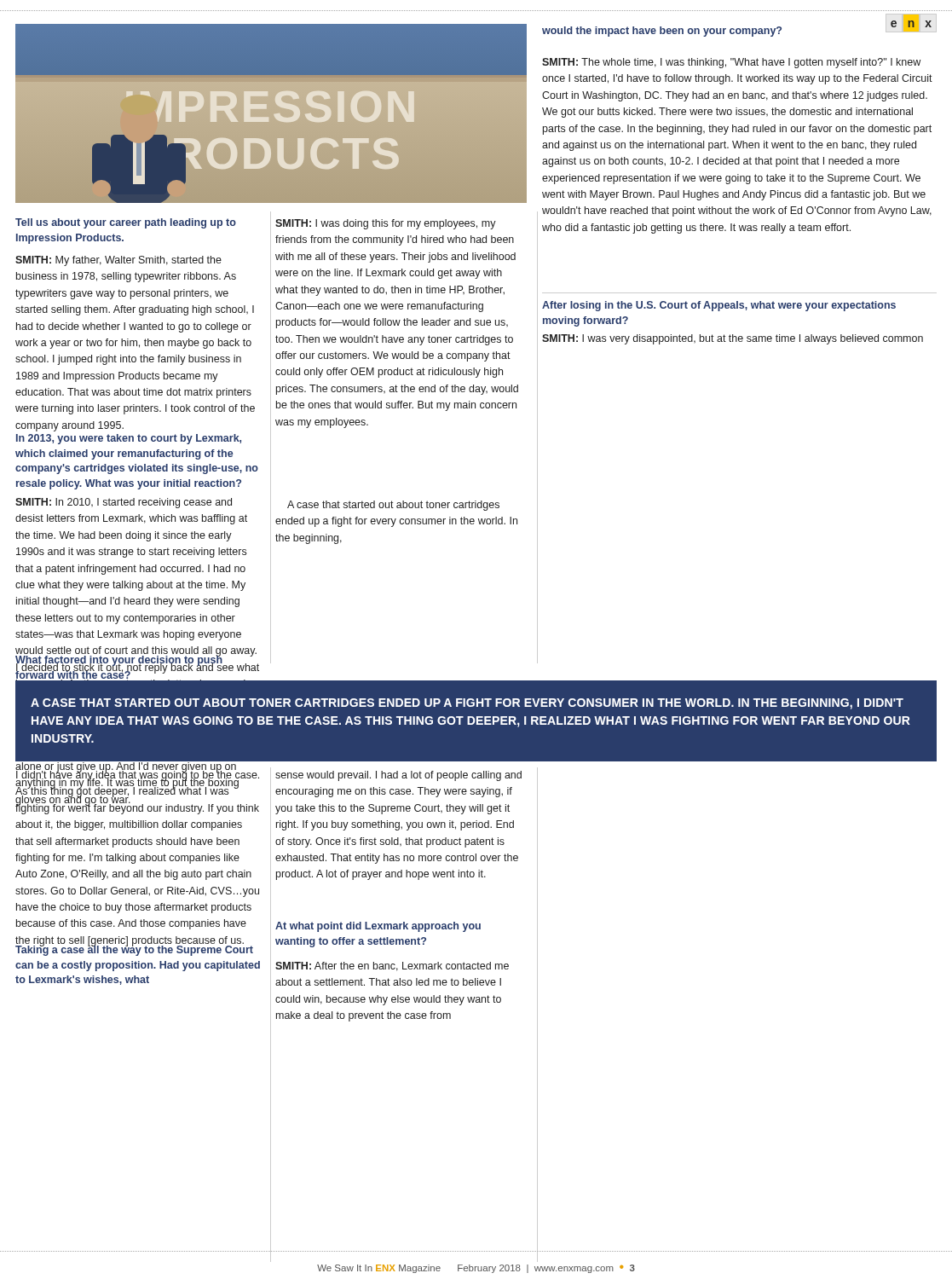Locate the block of text that opens with "I didn't have any"
Viewport: 952px width, 1279px height.
pyautogui.click(x=139, y=858)
